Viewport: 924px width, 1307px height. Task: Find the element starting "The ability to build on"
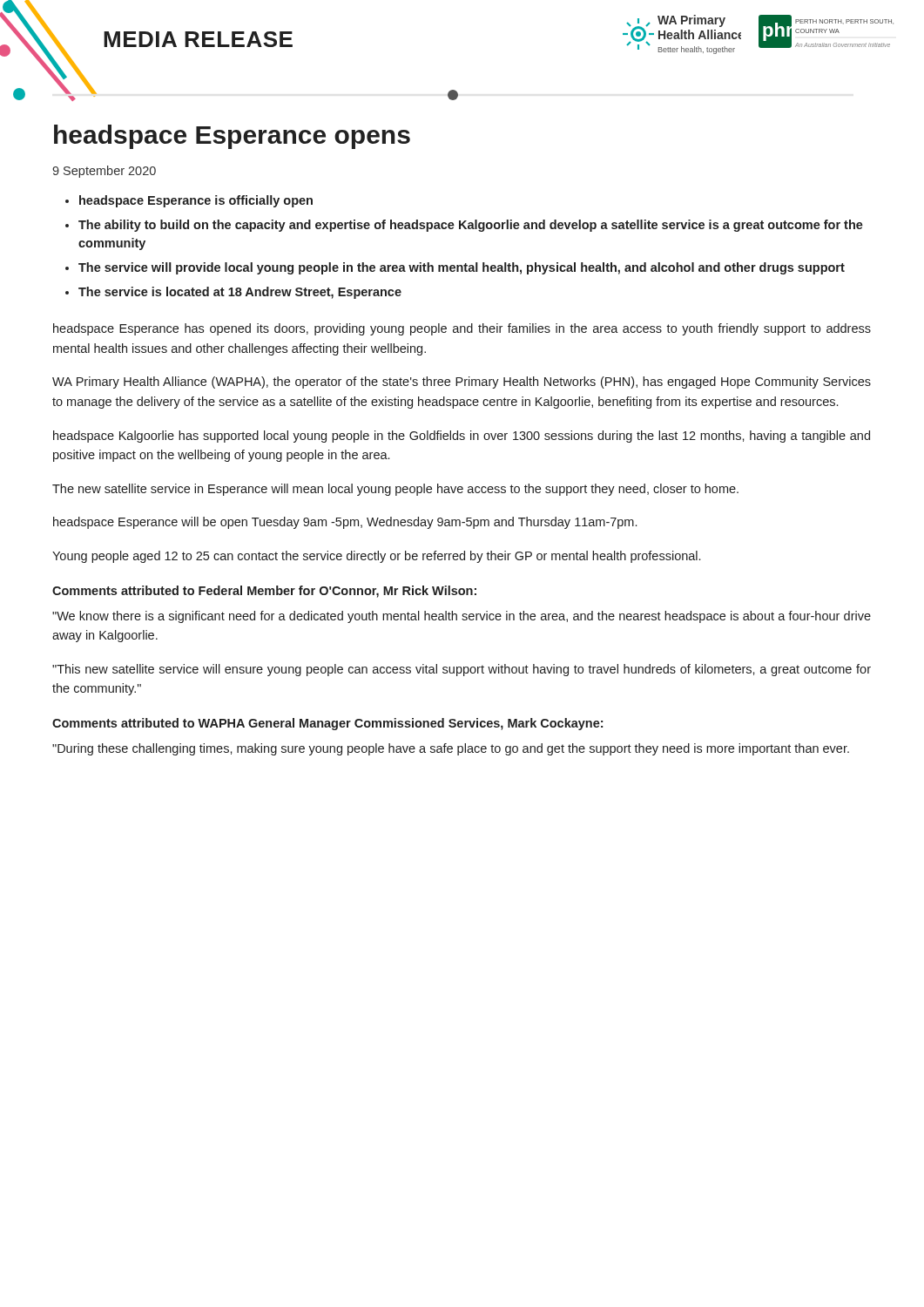(x=471, y=234)
